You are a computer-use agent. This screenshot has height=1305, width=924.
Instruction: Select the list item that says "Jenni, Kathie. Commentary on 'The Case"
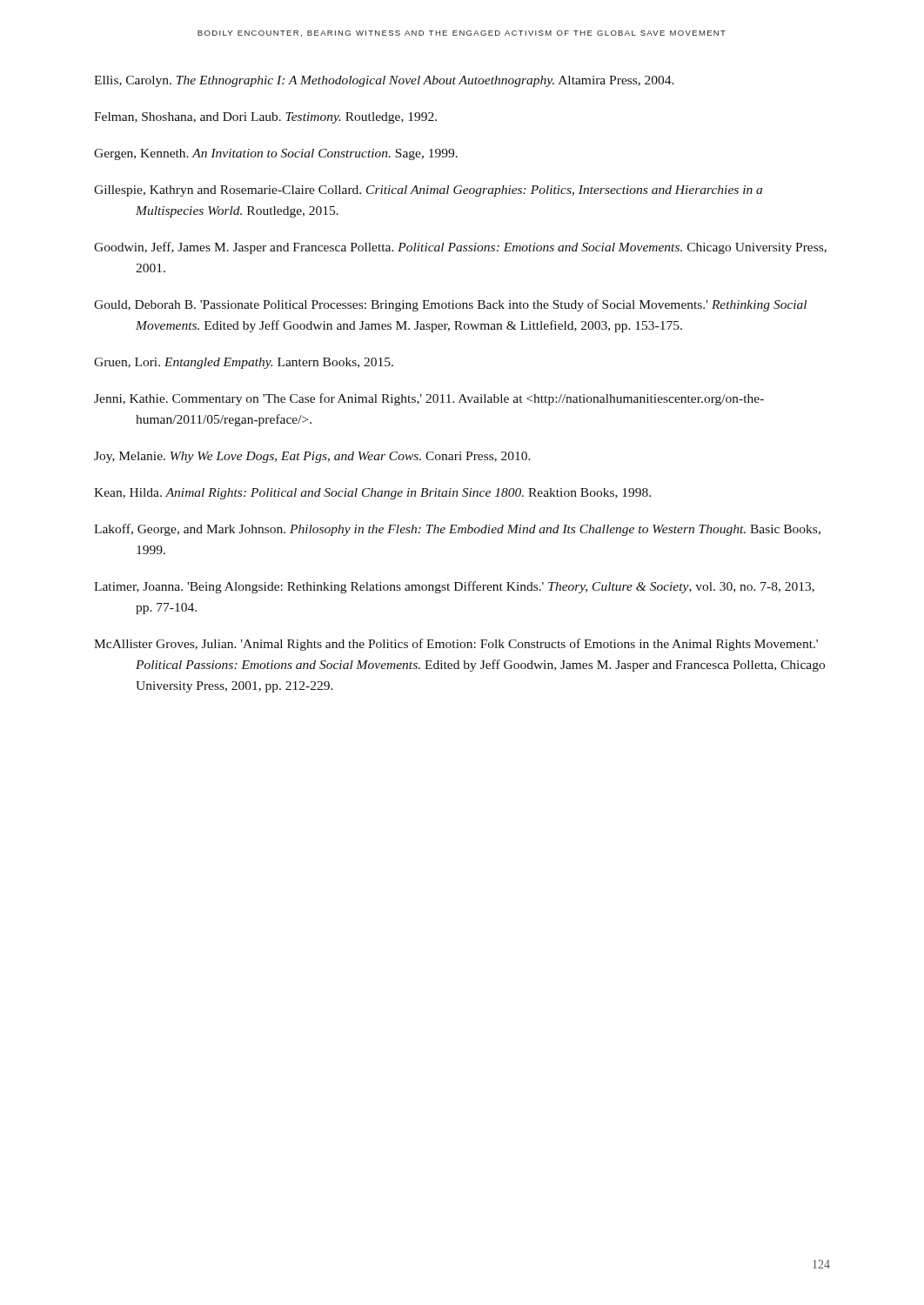462,409
